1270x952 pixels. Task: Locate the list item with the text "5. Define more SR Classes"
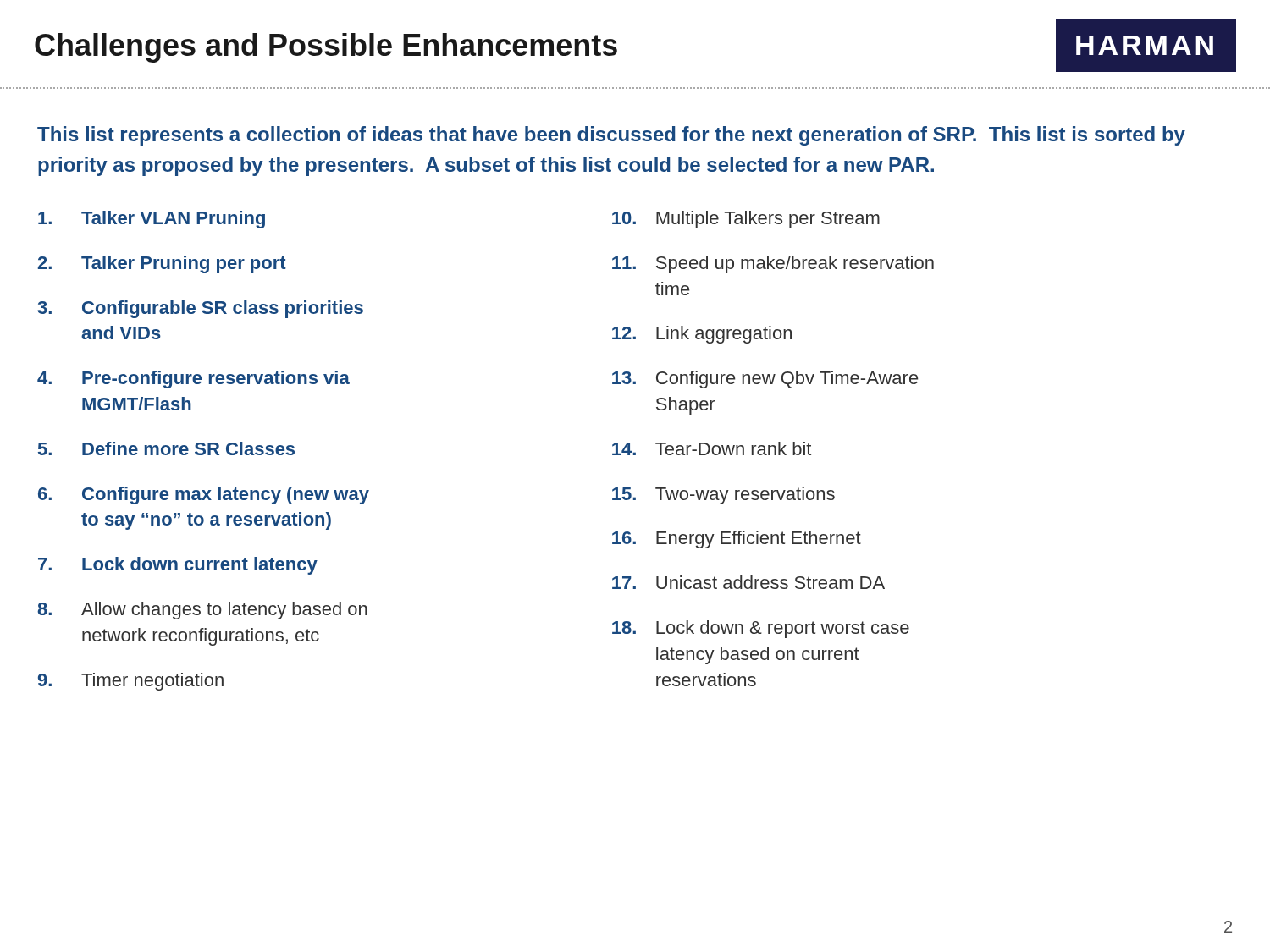click(166, 449)
